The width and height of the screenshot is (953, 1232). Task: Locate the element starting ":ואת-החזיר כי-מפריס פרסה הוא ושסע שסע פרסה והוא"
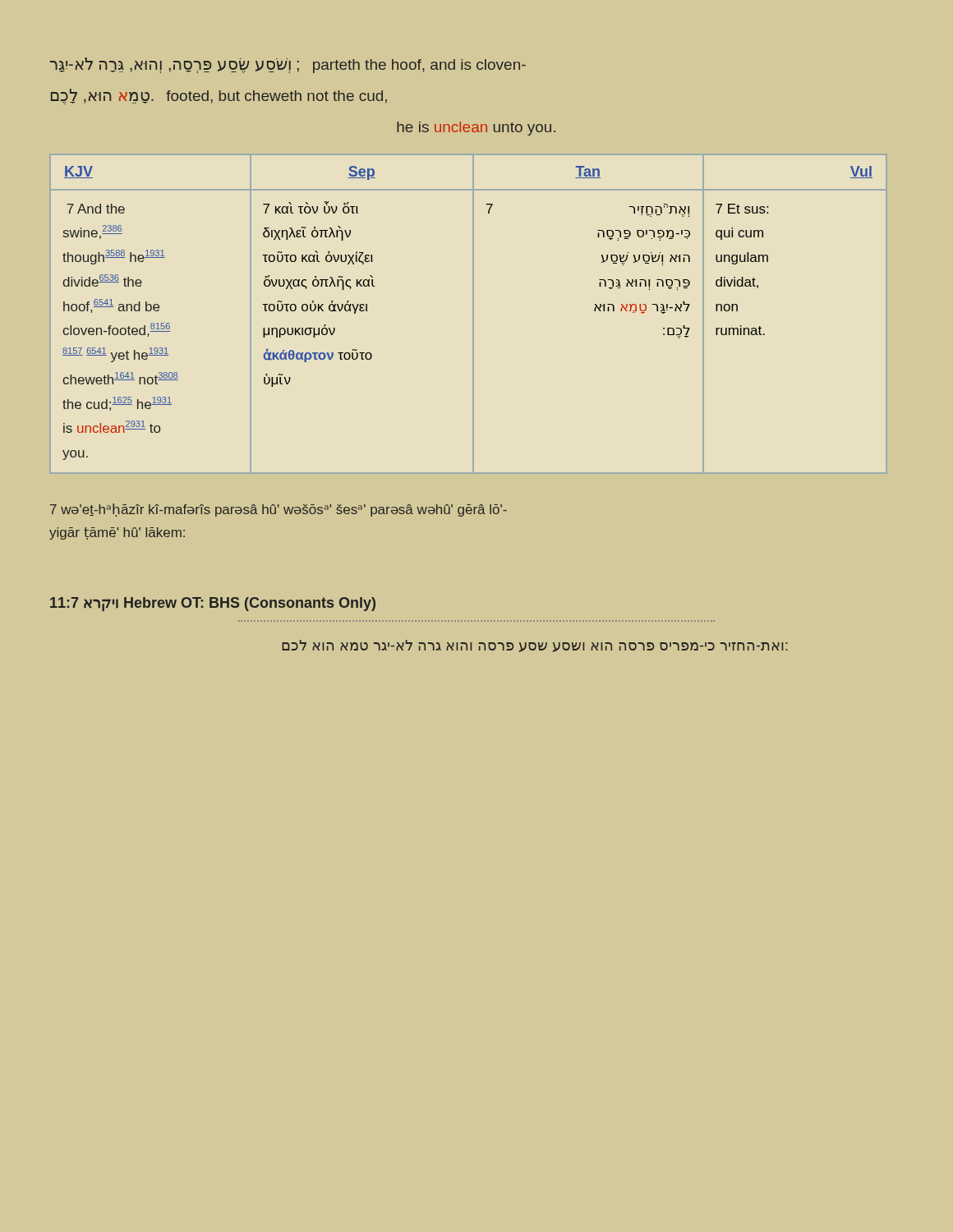535,646
